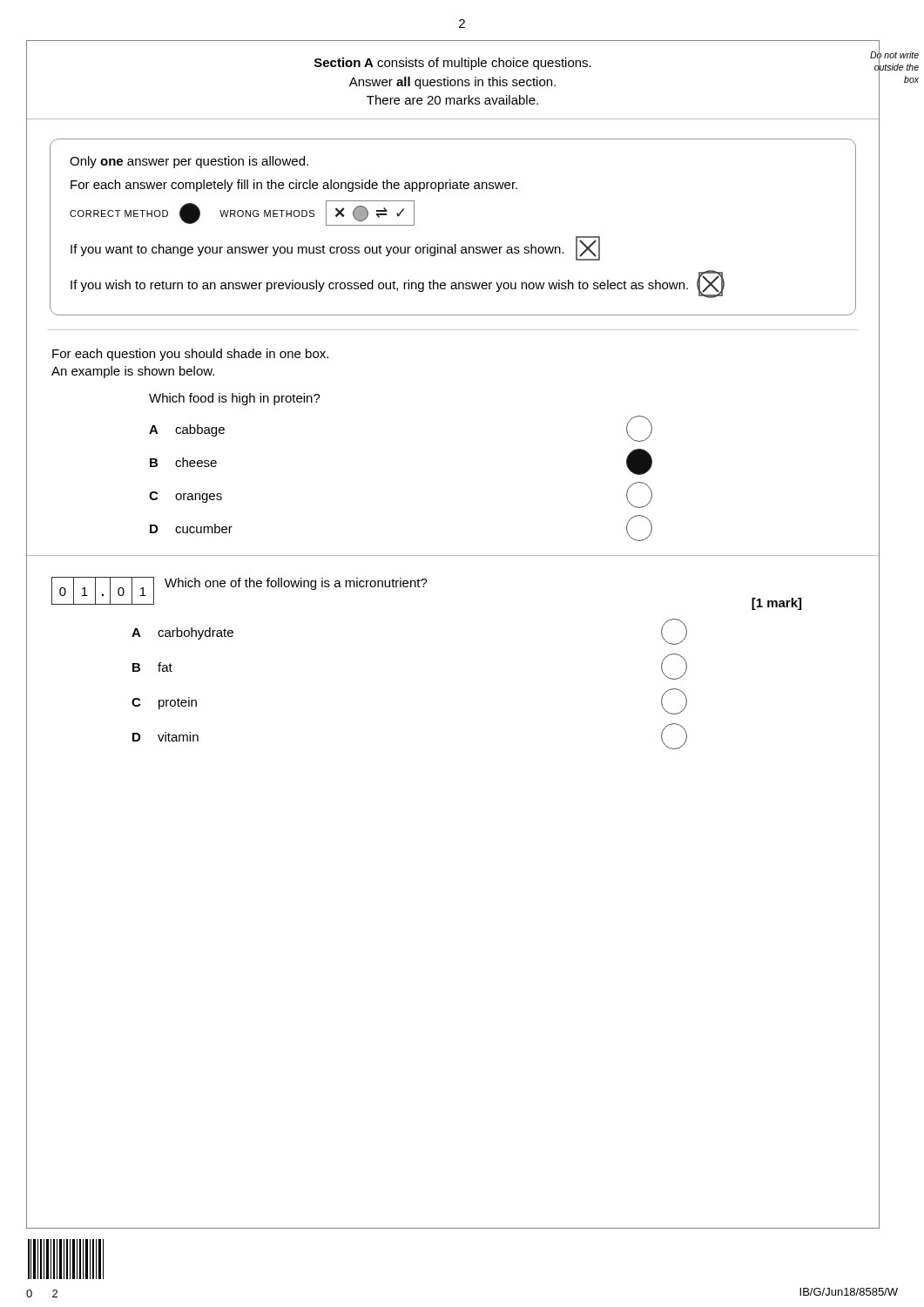The image size is (924, 1307).
Task: Point to the element starting "D cucumber"
Action: pyautogui.click(x=191, y=528)
